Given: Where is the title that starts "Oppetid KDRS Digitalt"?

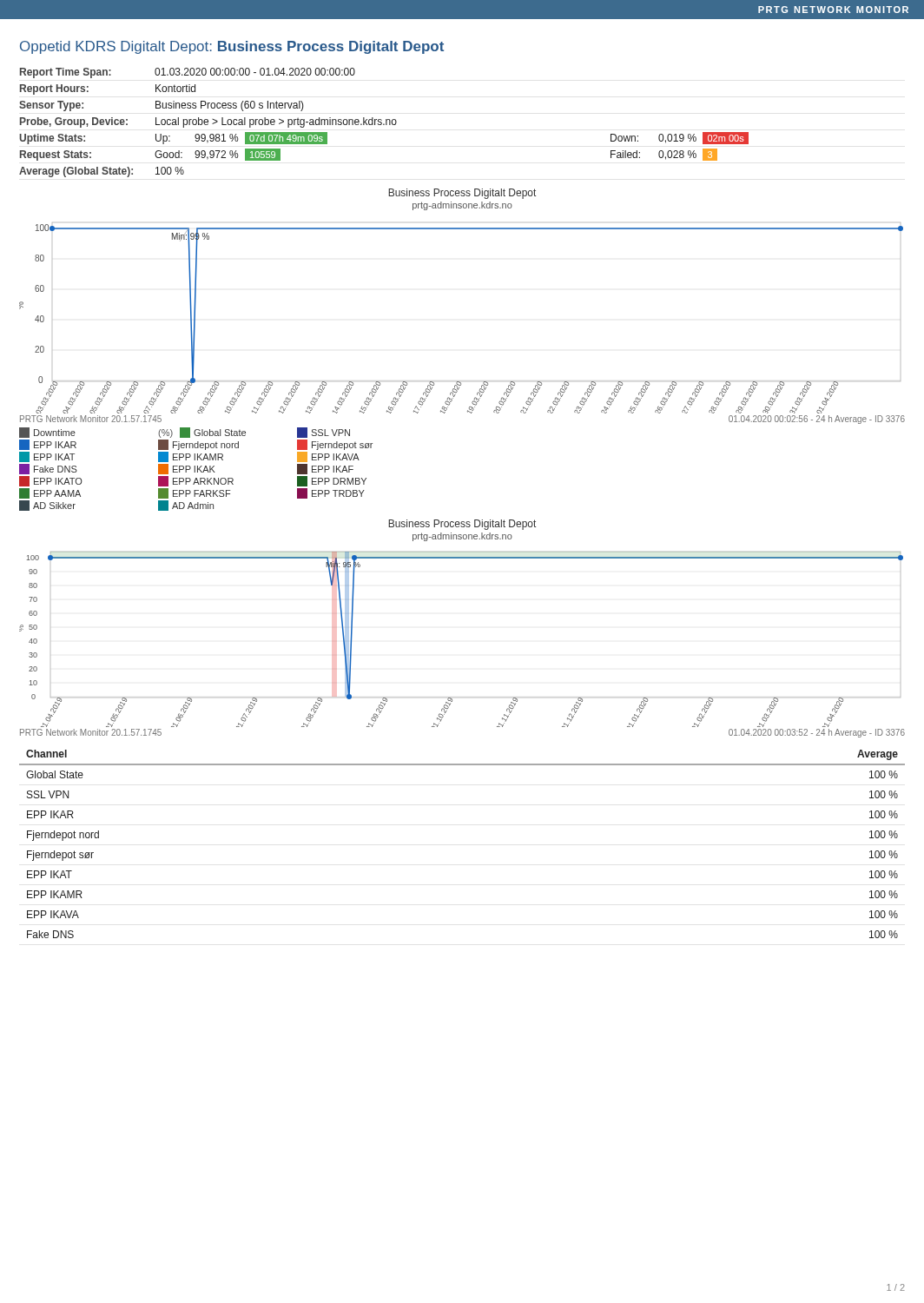Looking at the screenshot, I should pos(232,46).
